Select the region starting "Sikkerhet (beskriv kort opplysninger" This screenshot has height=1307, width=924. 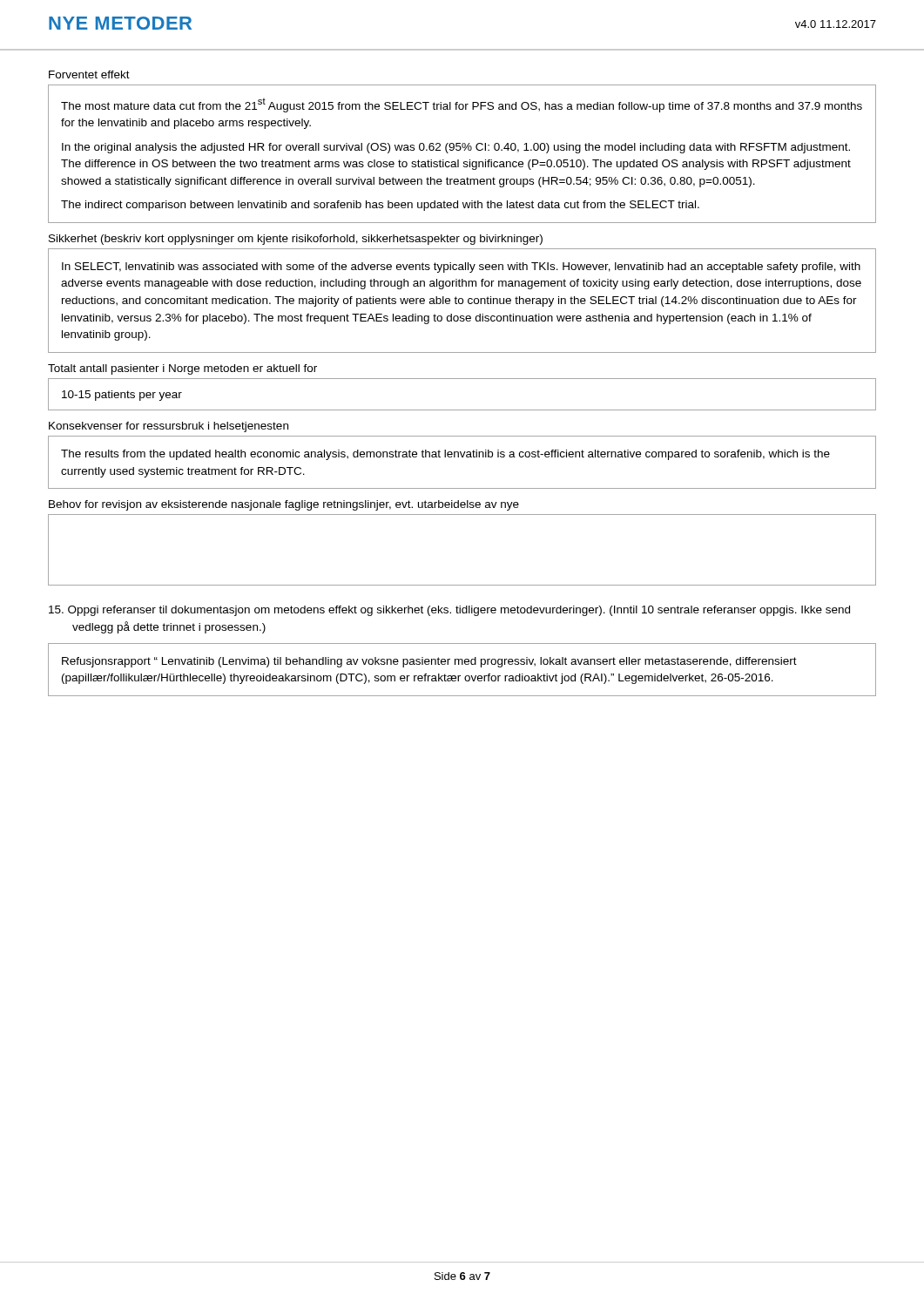pyautogui.click(x=296, y=238)
